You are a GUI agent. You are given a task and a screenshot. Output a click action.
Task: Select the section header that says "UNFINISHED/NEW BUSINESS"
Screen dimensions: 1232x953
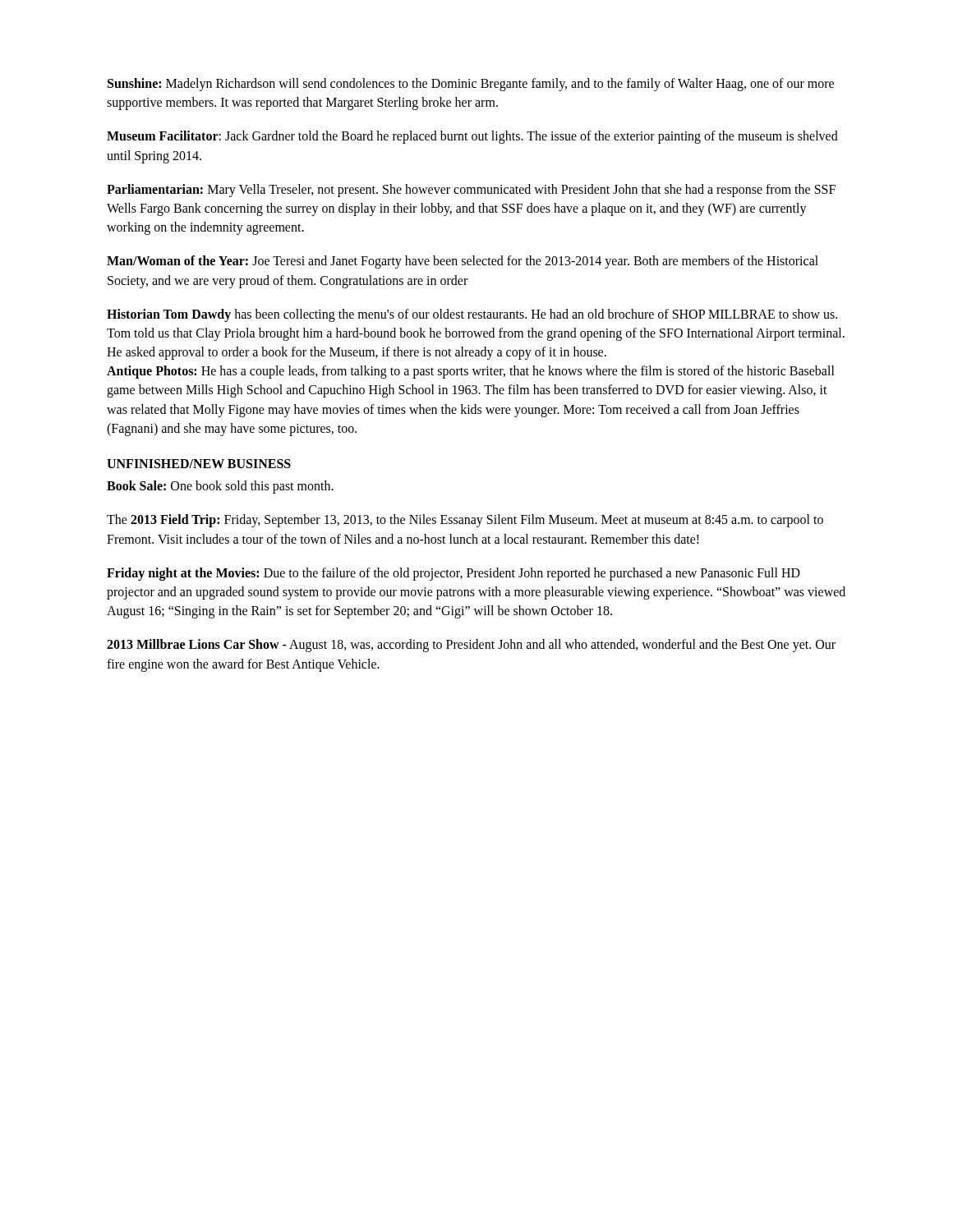pos(199,464)
